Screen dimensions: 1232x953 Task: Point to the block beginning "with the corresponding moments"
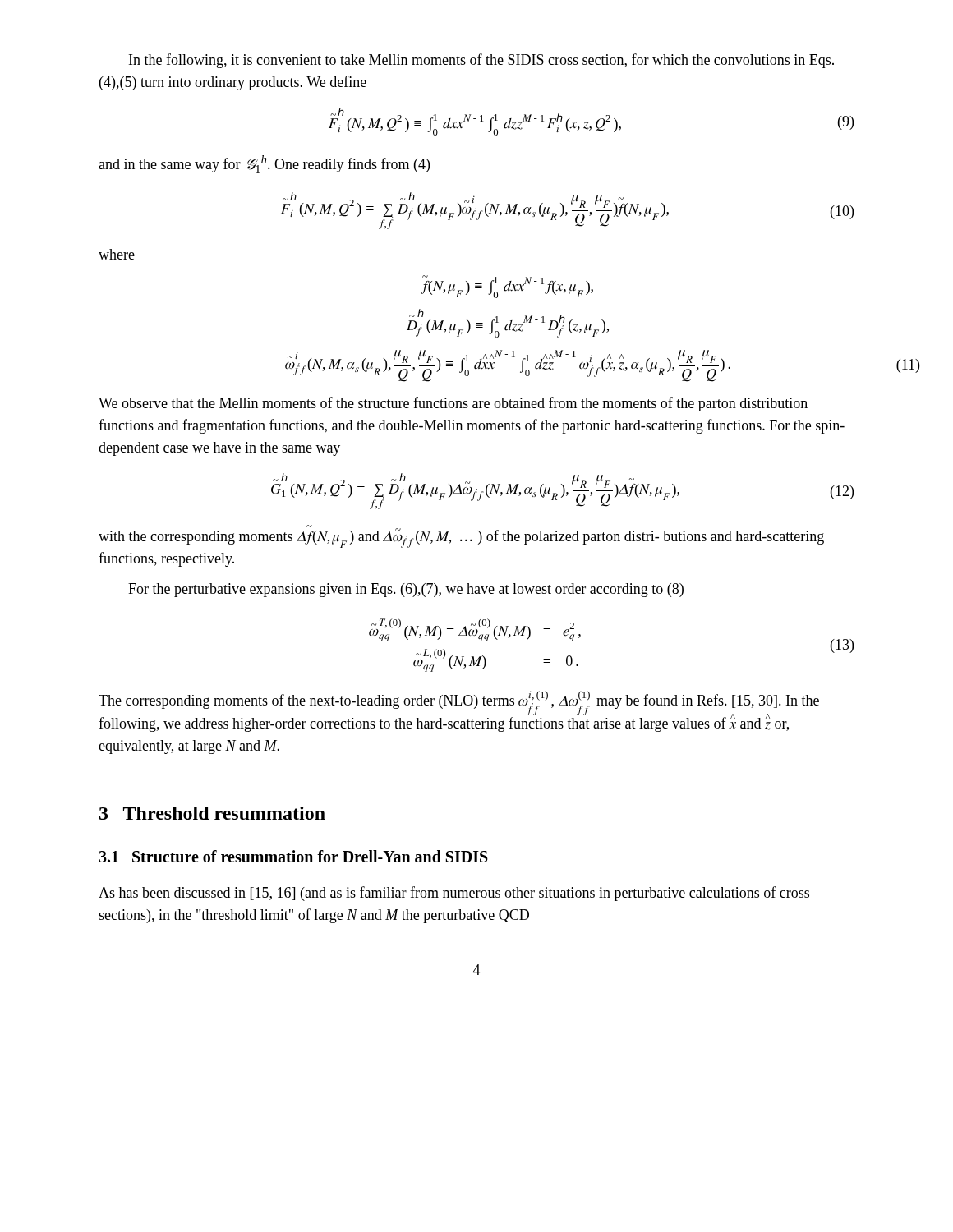(476, 547)
